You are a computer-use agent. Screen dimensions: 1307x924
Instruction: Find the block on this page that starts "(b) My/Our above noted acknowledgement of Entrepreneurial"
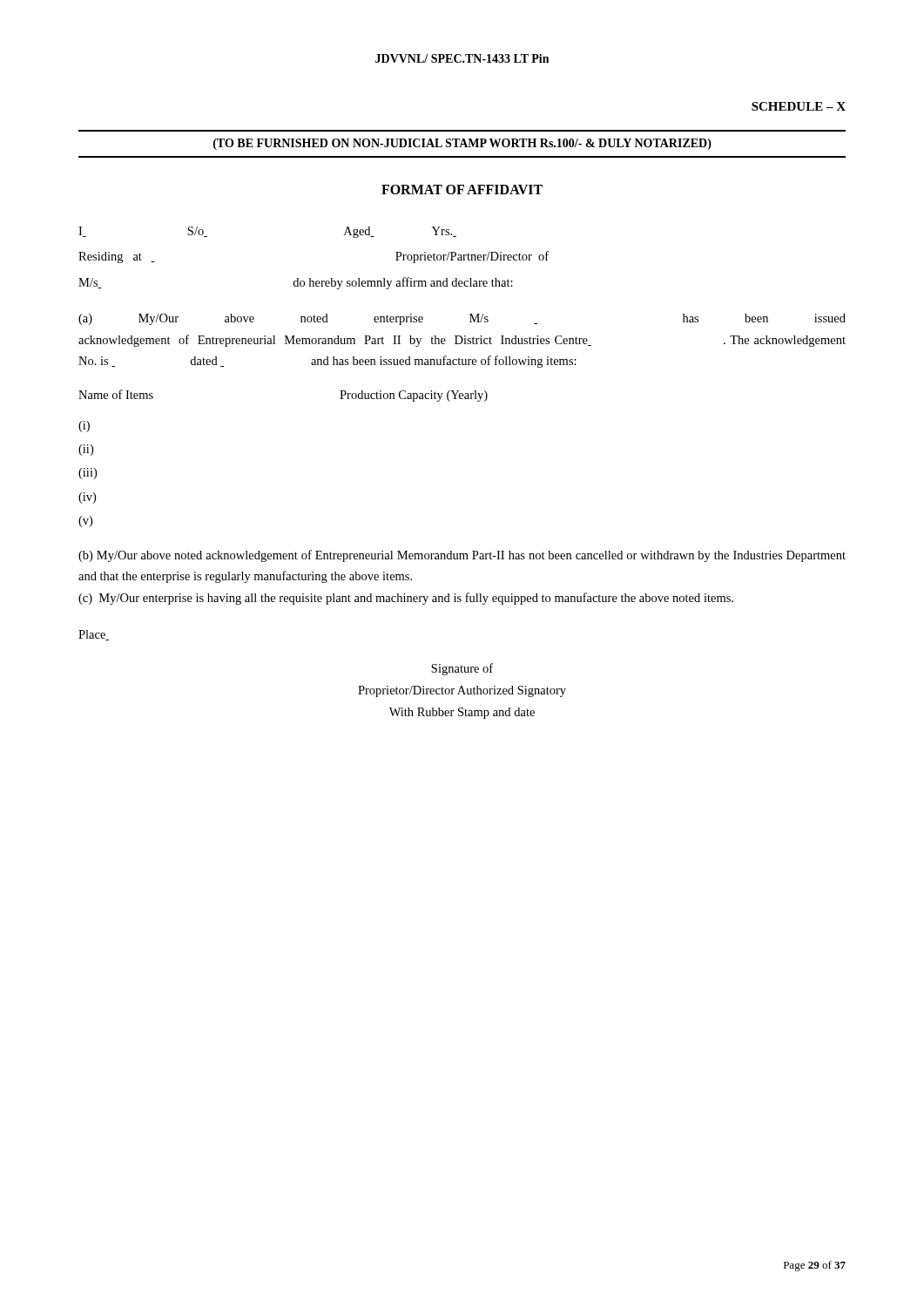pyautogui.click(x=462, y=556)
